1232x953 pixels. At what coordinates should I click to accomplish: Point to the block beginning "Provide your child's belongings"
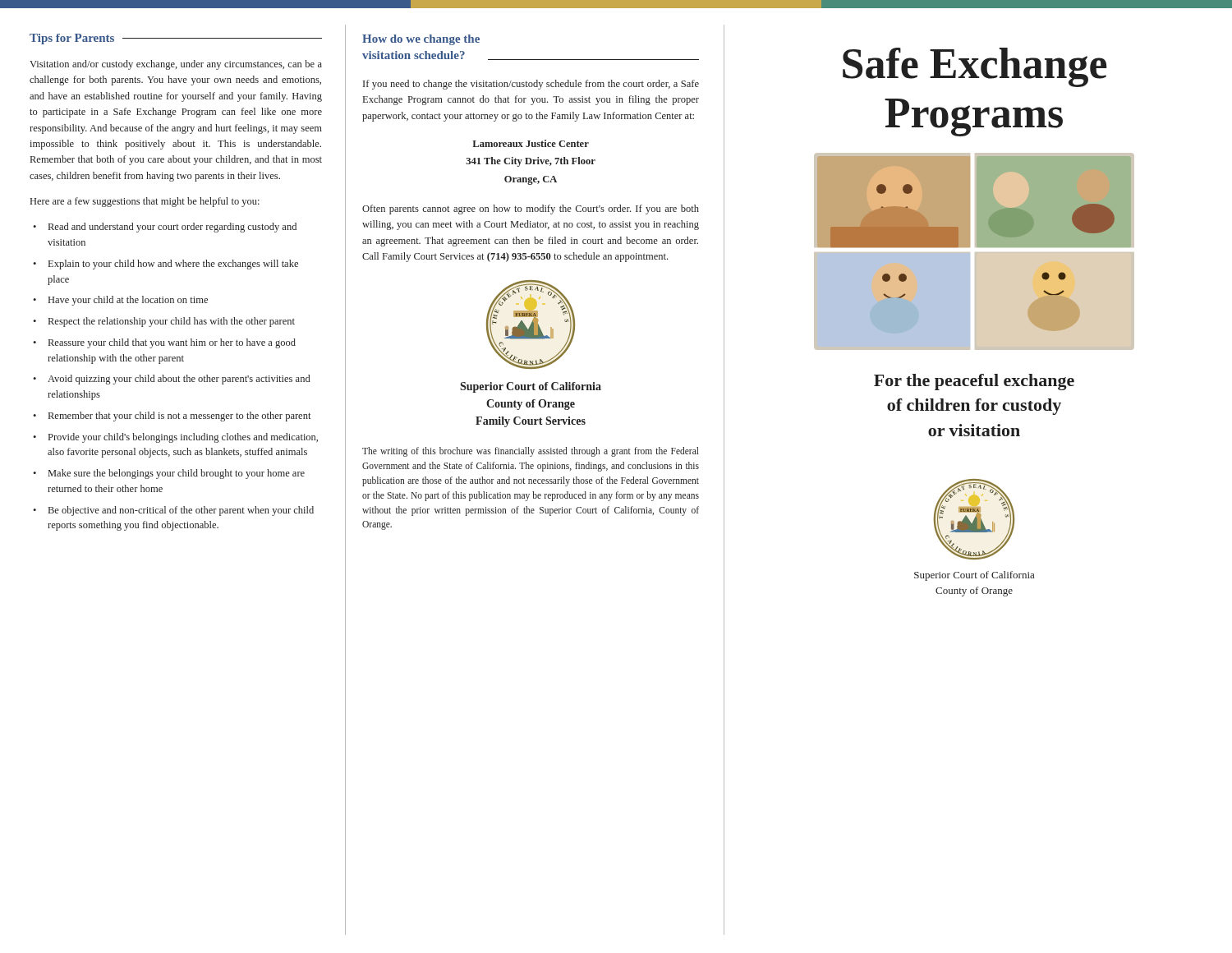[x=183, y=444]
